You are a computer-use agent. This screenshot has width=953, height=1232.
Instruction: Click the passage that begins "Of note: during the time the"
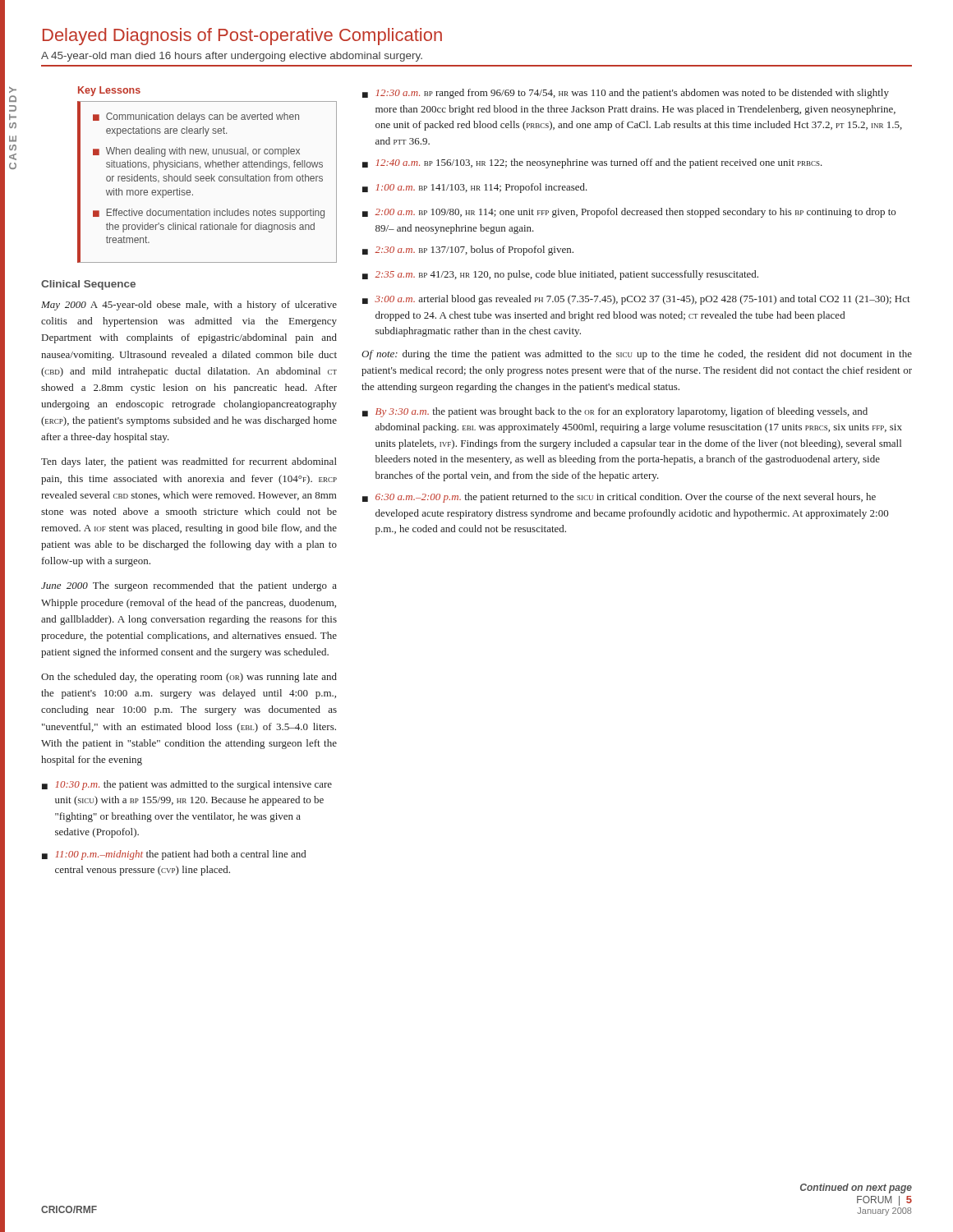tap(637, 370)
